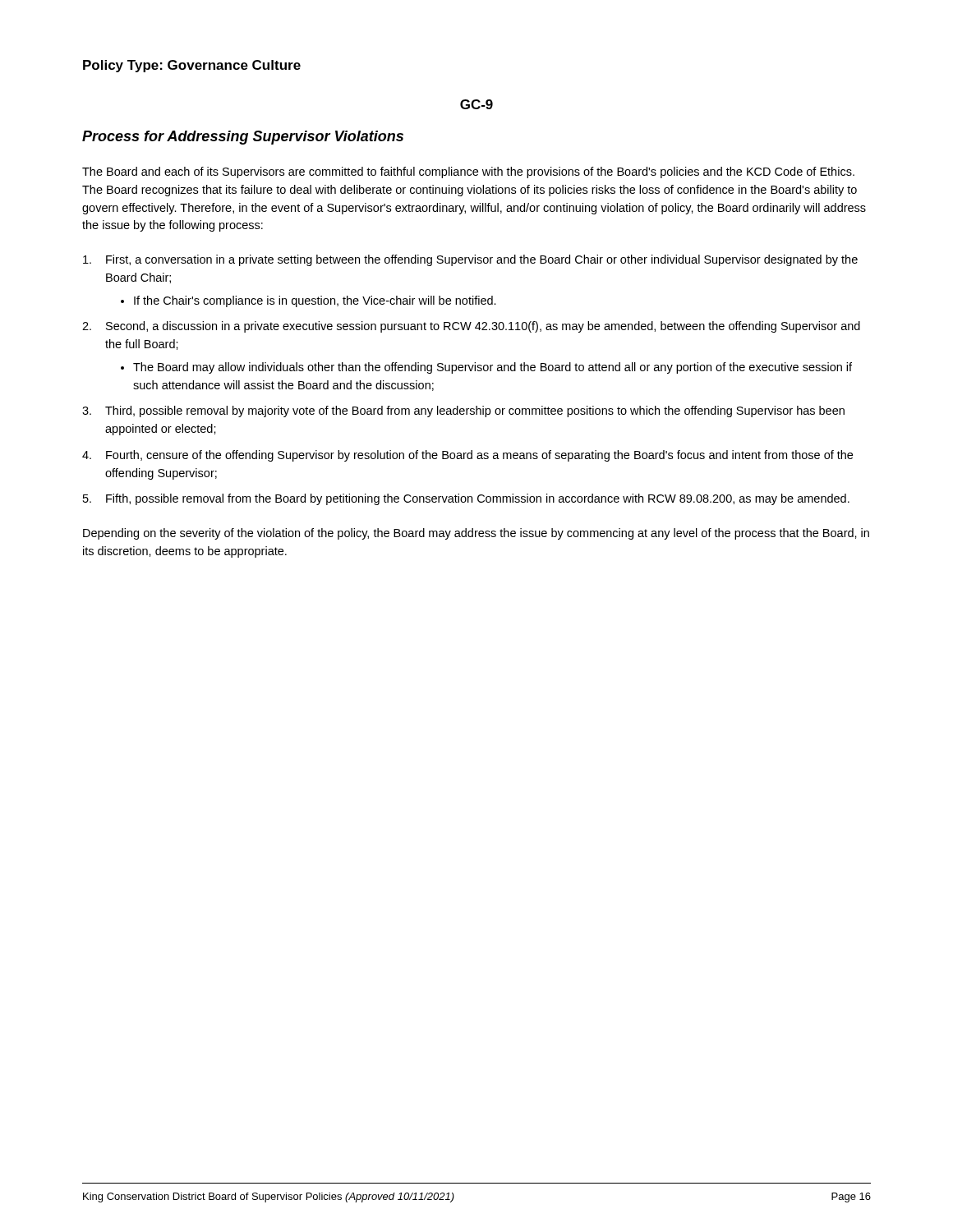Select the list item that says "4. Fourth, censure of"

(476, 464)
